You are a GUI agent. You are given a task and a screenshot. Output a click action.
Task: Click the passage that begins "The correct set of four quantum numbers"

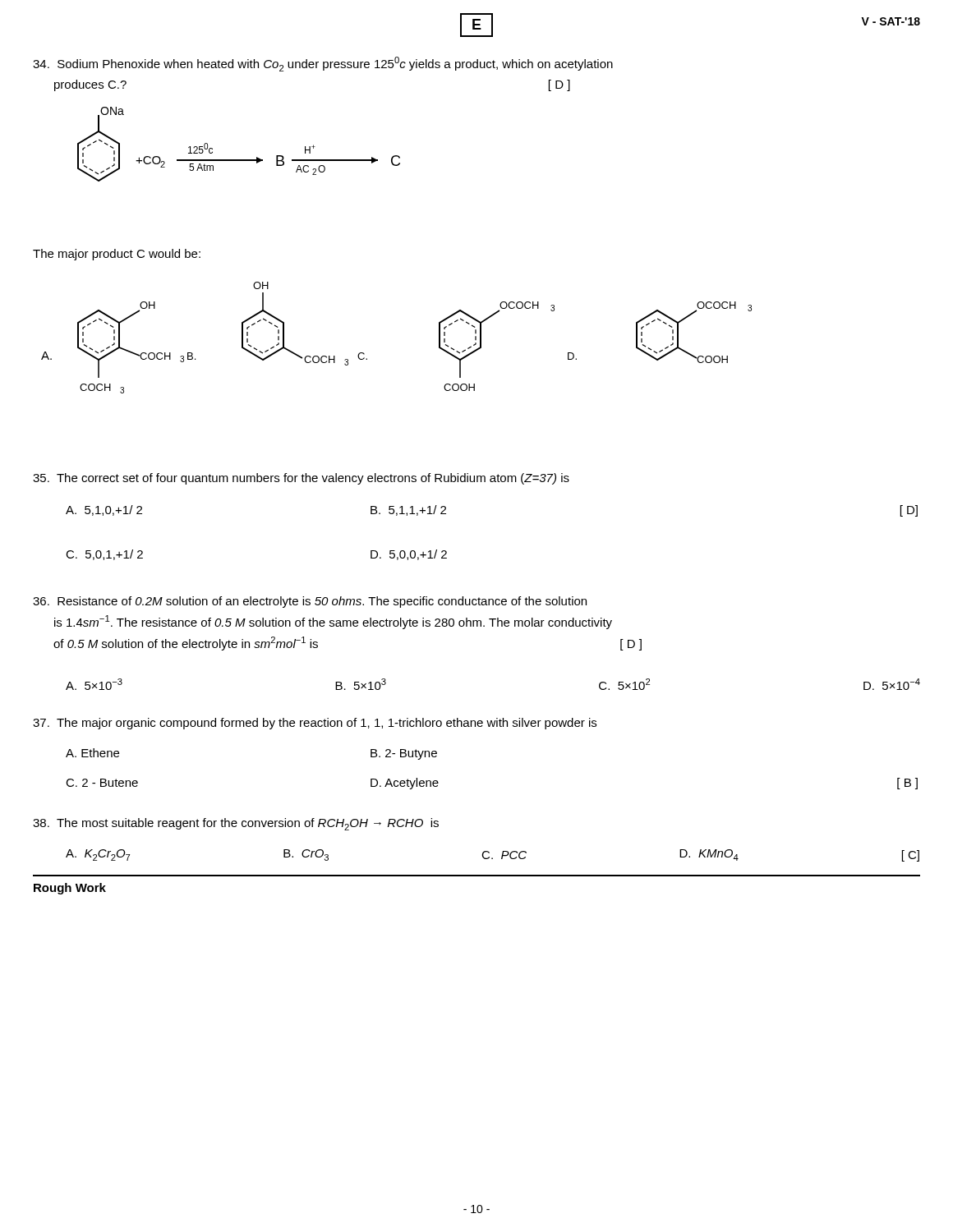coord(301,478)
